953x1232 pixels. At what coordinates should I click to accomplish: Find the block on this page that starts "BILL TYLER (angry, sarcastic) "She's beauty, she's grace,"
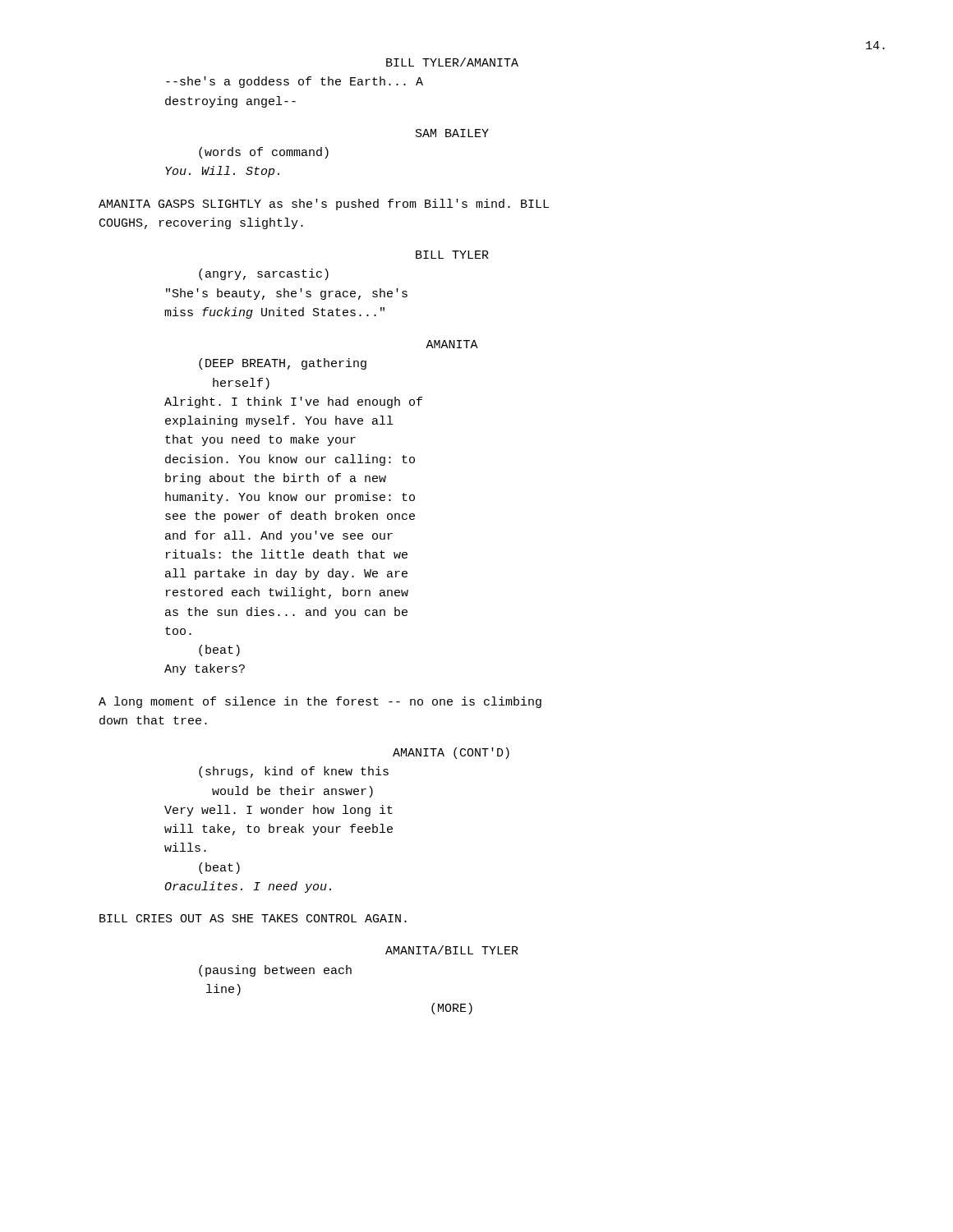452,255
